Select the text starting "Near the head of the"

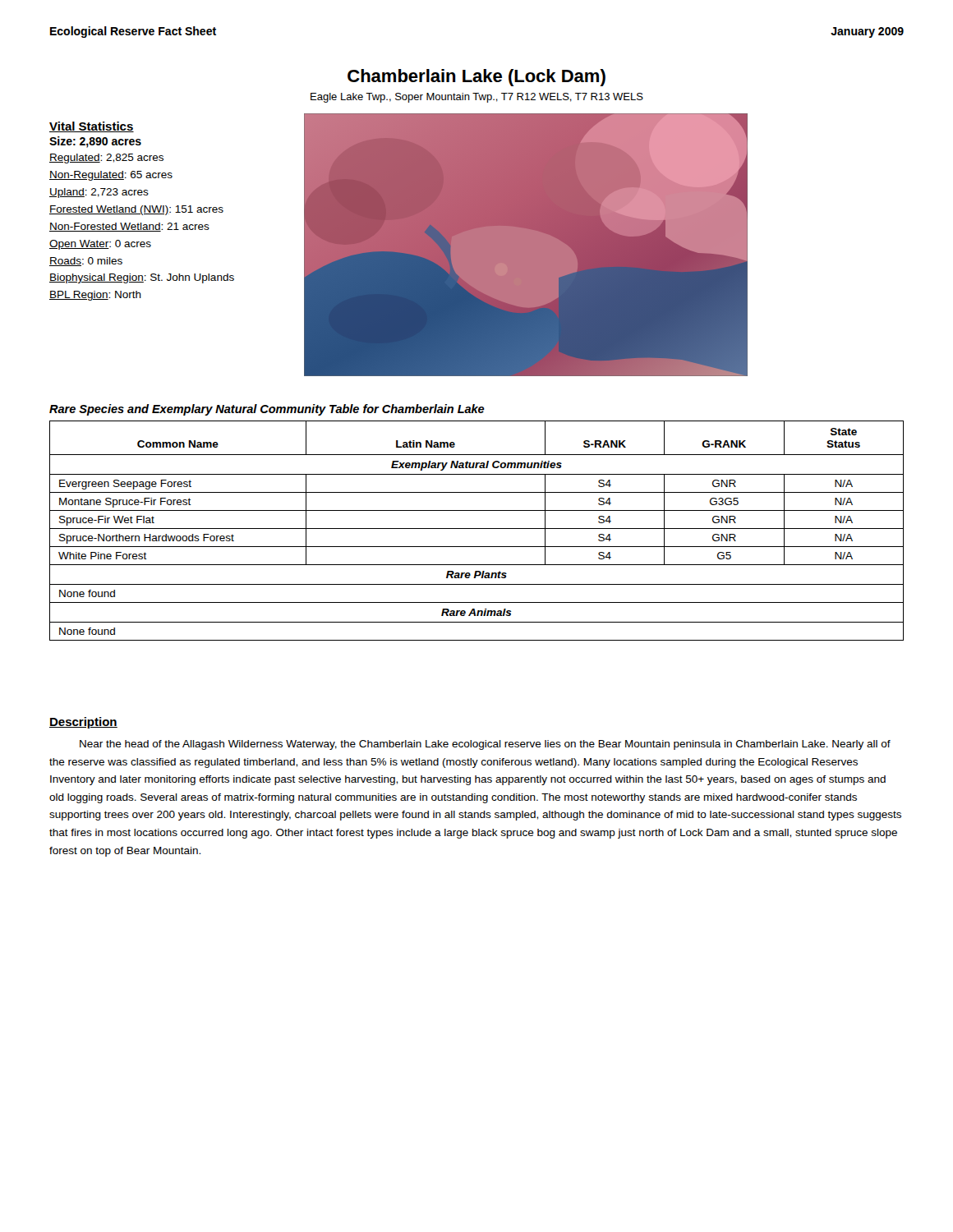point(475,797)
